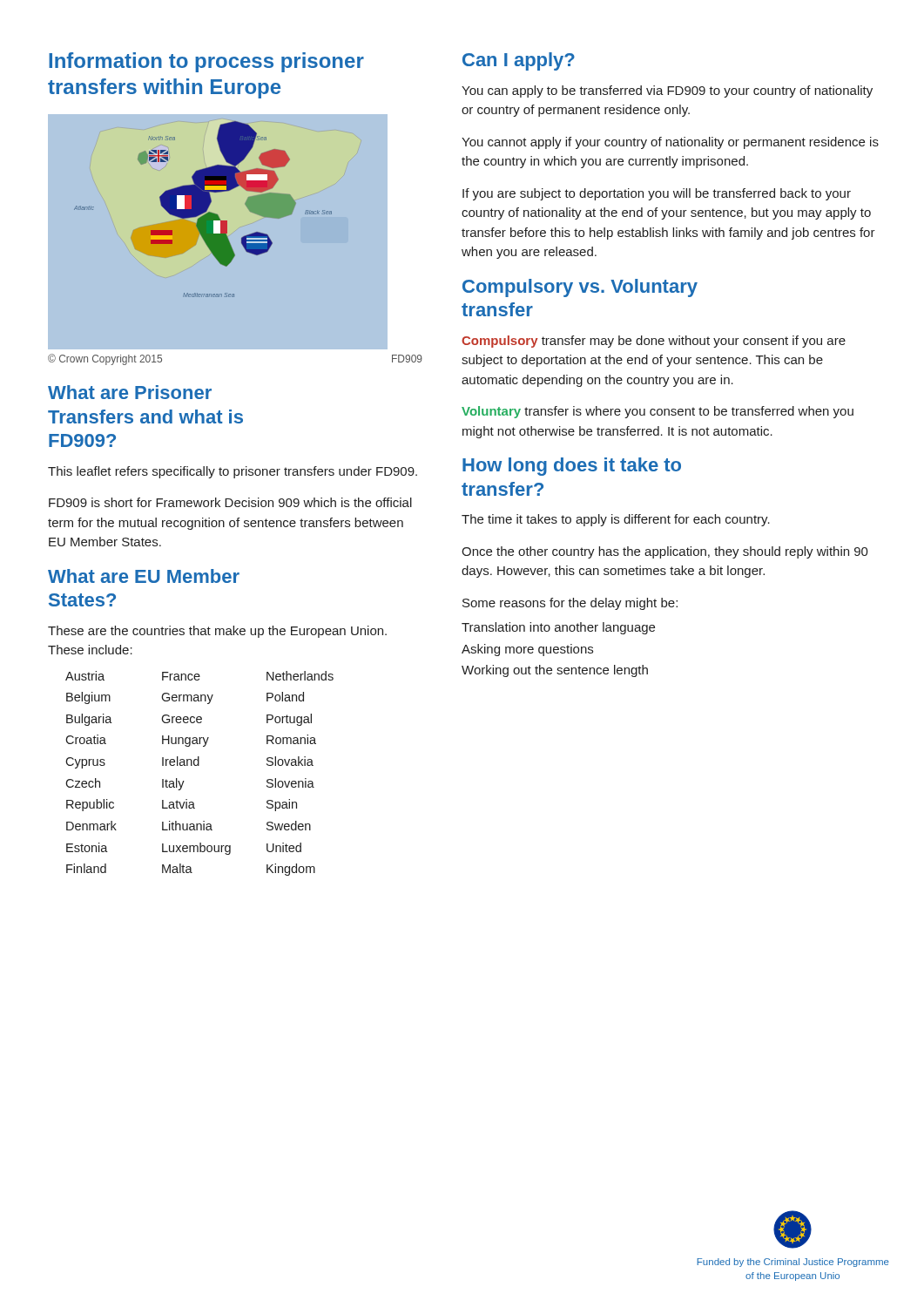The height and width of the screenshot is (1307, 924).
Task: Select the text block with the text "Compulsory transfer may be"
Action: [x=654, y=359]
